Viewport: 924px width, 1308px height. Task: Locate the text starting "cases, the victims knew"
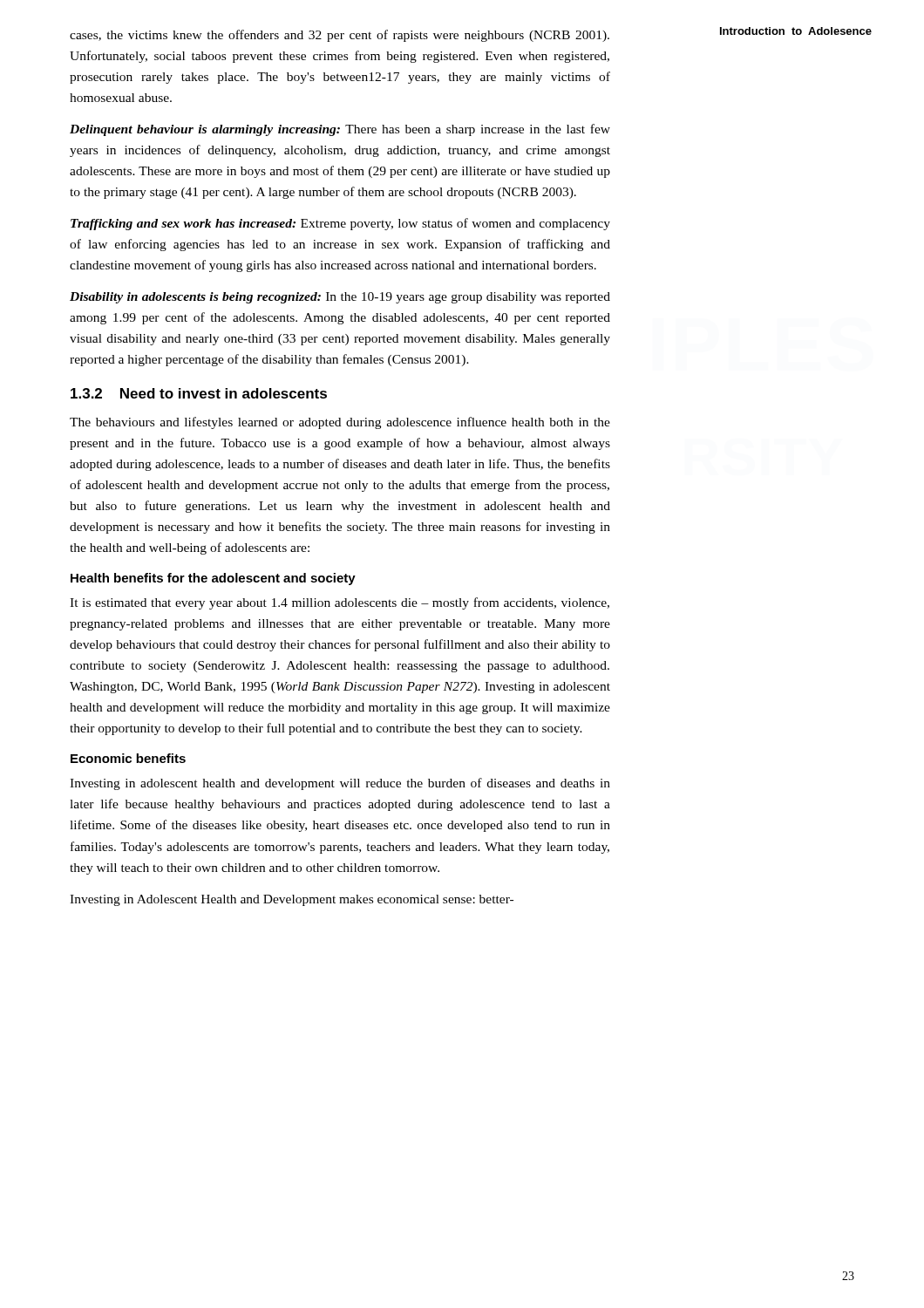[x=340, y=66]
